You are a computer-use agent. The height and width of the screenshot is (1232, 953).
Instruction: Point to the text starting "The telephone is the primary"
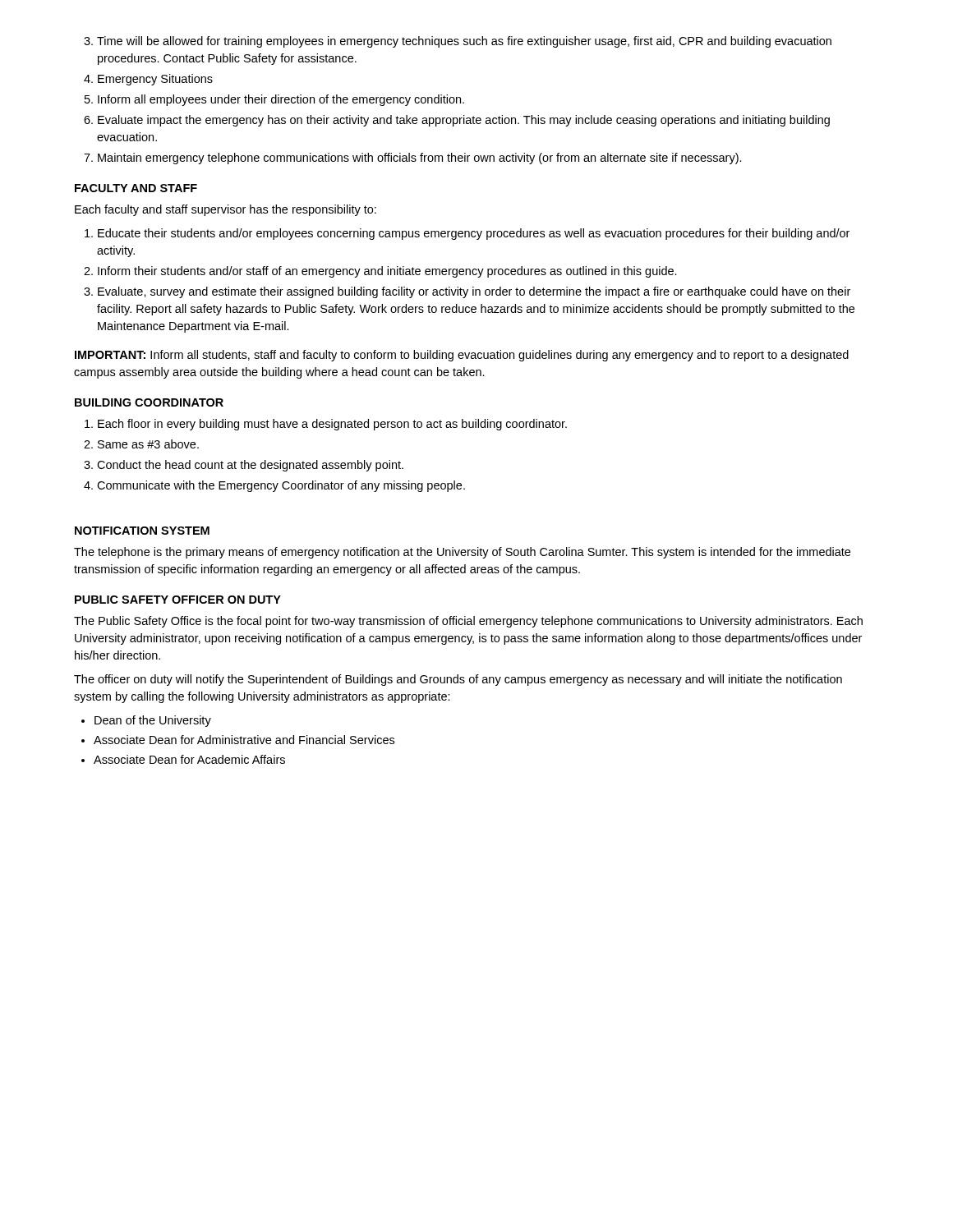[x=462, y=561]
